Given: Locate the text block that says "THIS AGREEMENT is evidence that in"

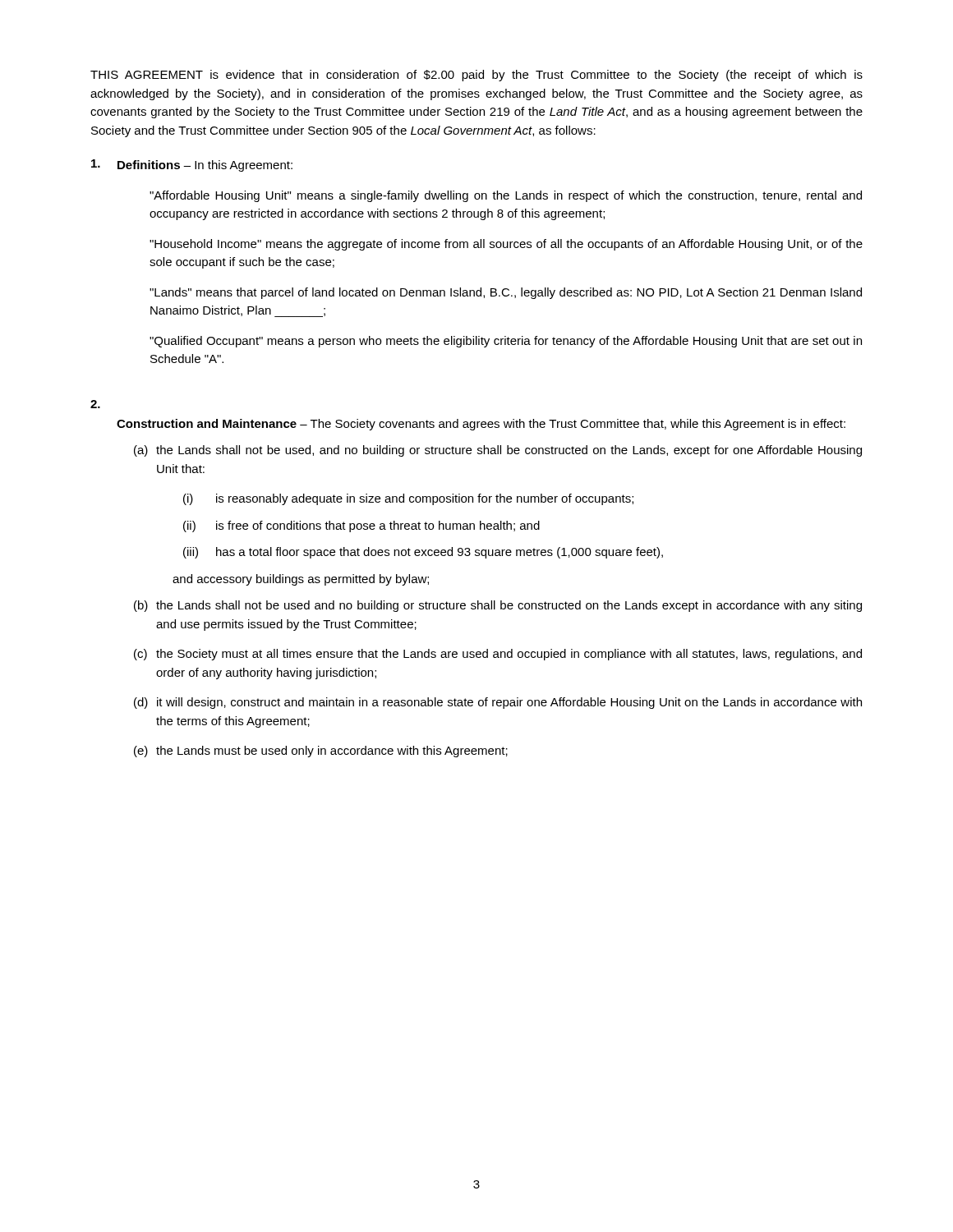Looking at the screenshot, I should coord(476,102).
